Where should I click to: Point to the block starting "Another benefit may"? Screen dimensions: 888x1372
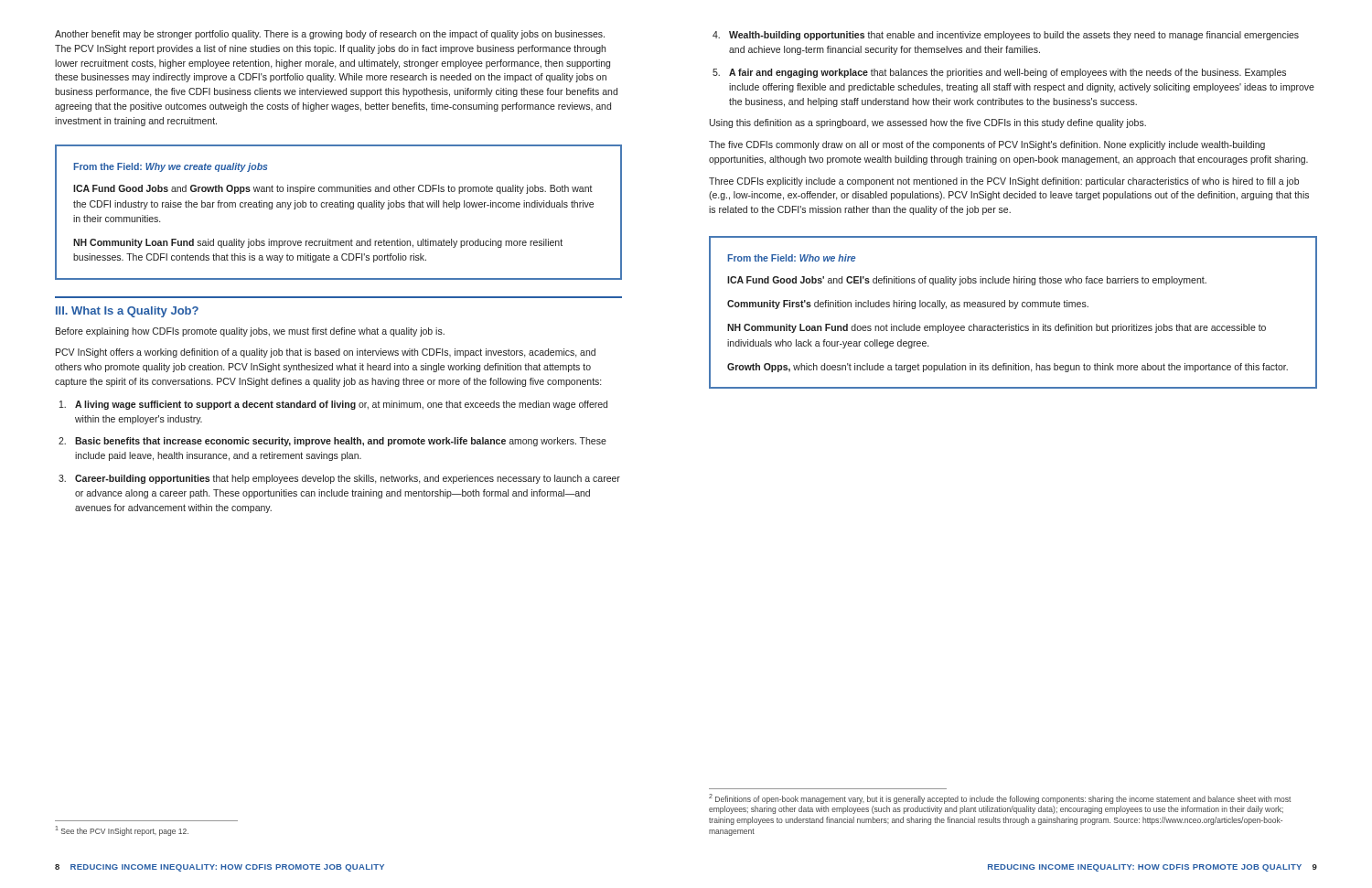point(338,78)
